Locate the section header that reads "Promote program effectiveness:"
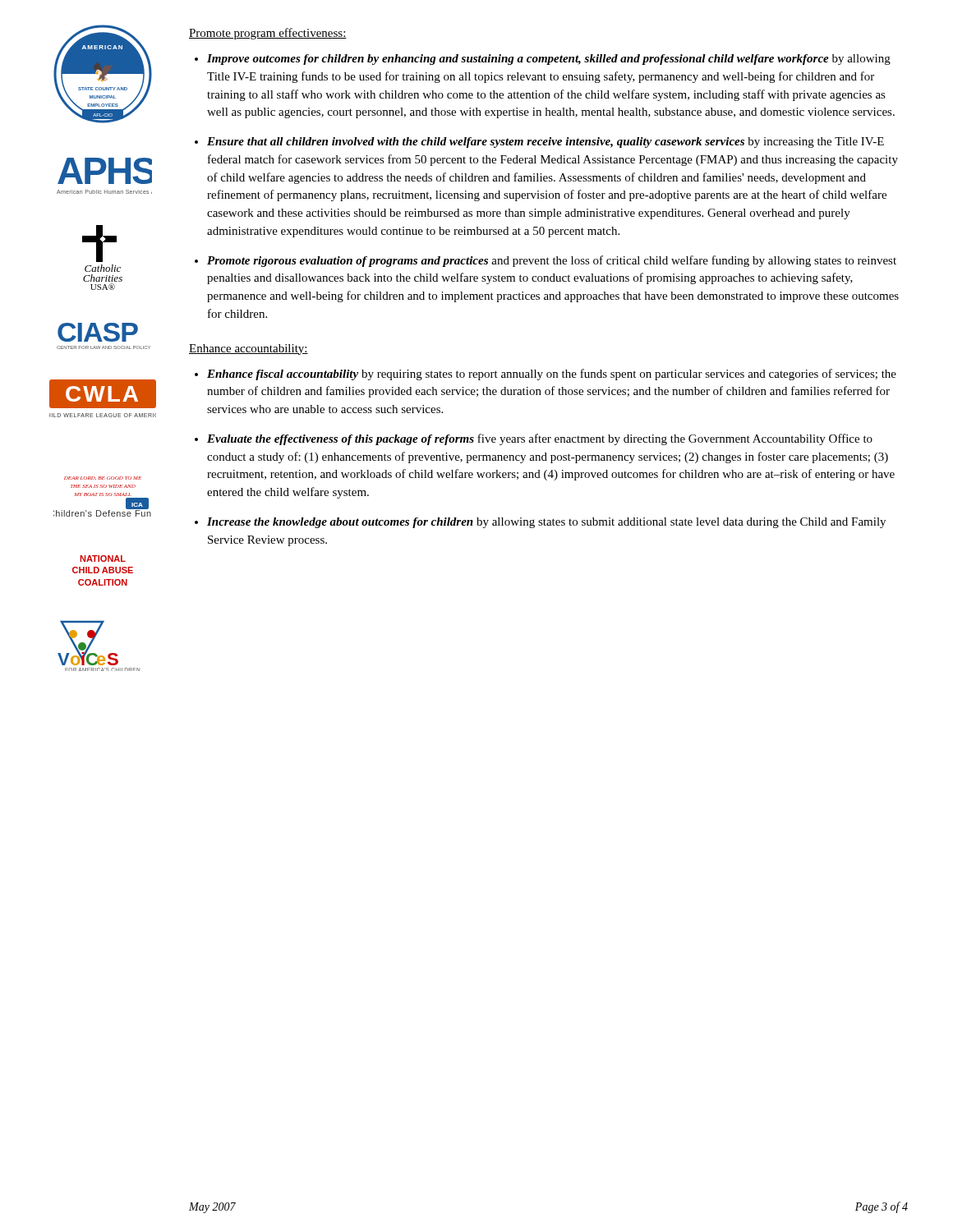The height and width of the screenshot is (1232, 953). (x=268, y=33)
